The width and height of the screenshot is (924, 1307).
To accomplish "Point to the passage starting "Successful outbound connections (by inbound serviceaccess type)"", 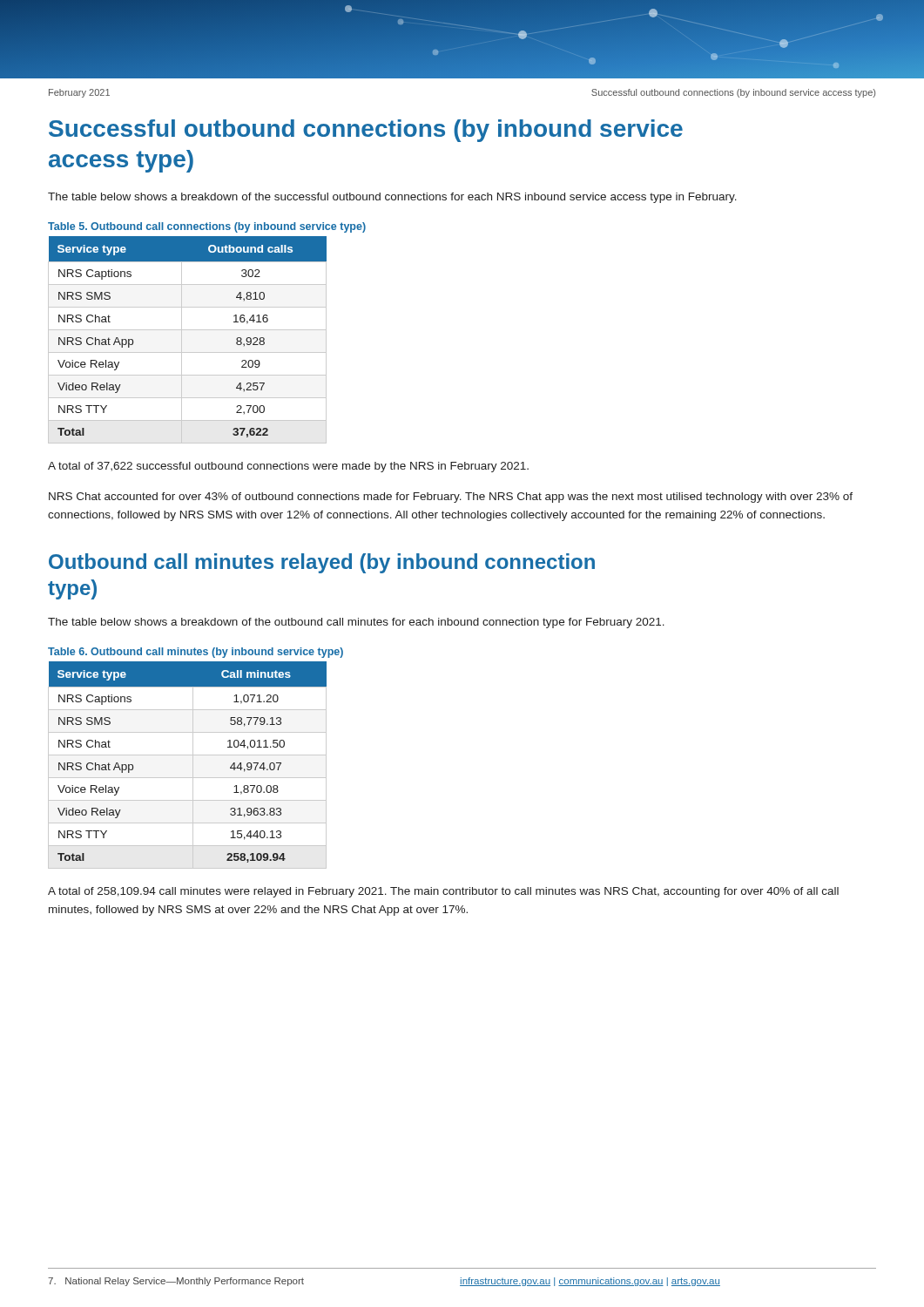I will (x=366, y=144).
